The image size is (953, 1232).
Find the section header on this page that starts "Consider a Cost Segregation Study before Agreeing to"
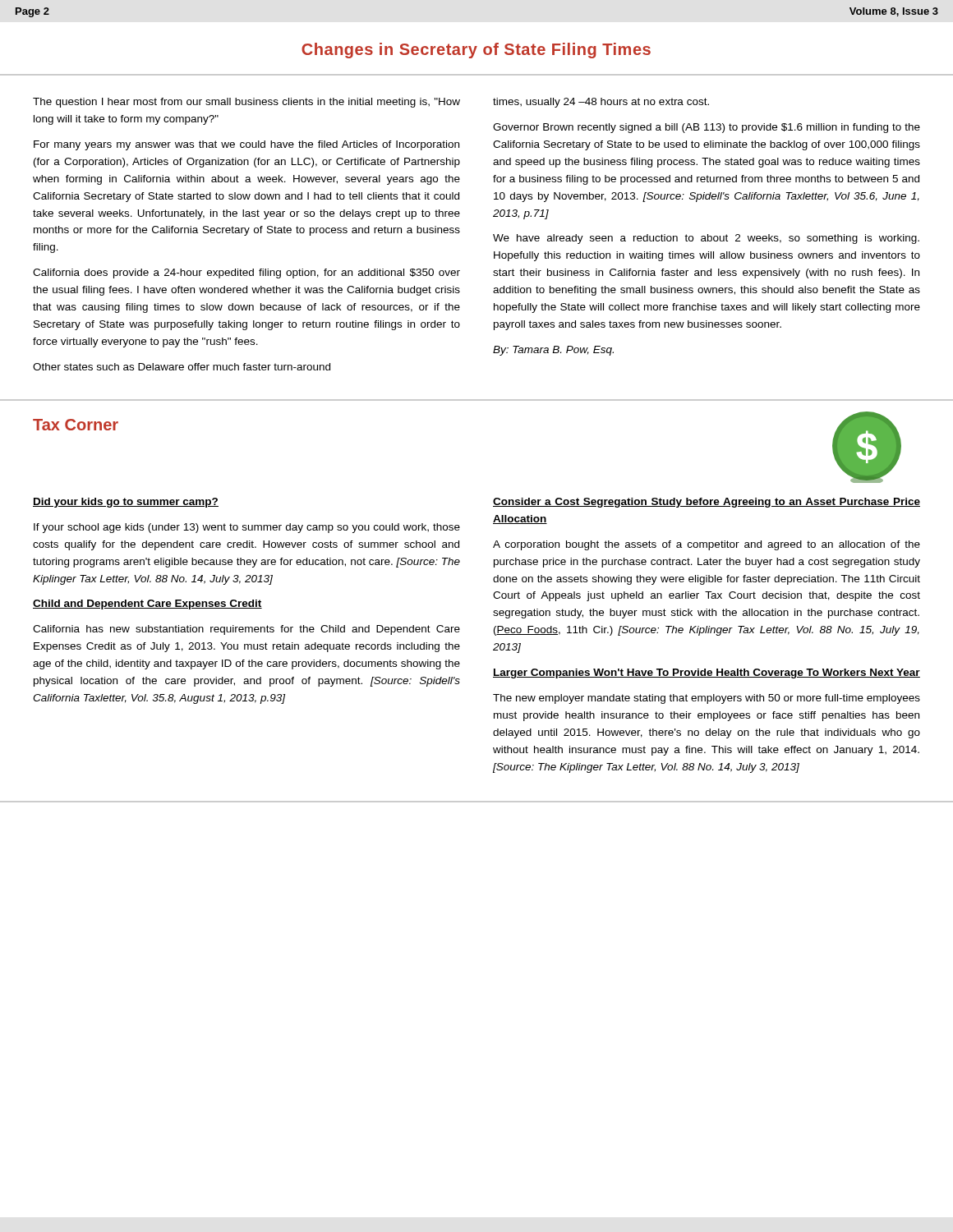(707, 511)
